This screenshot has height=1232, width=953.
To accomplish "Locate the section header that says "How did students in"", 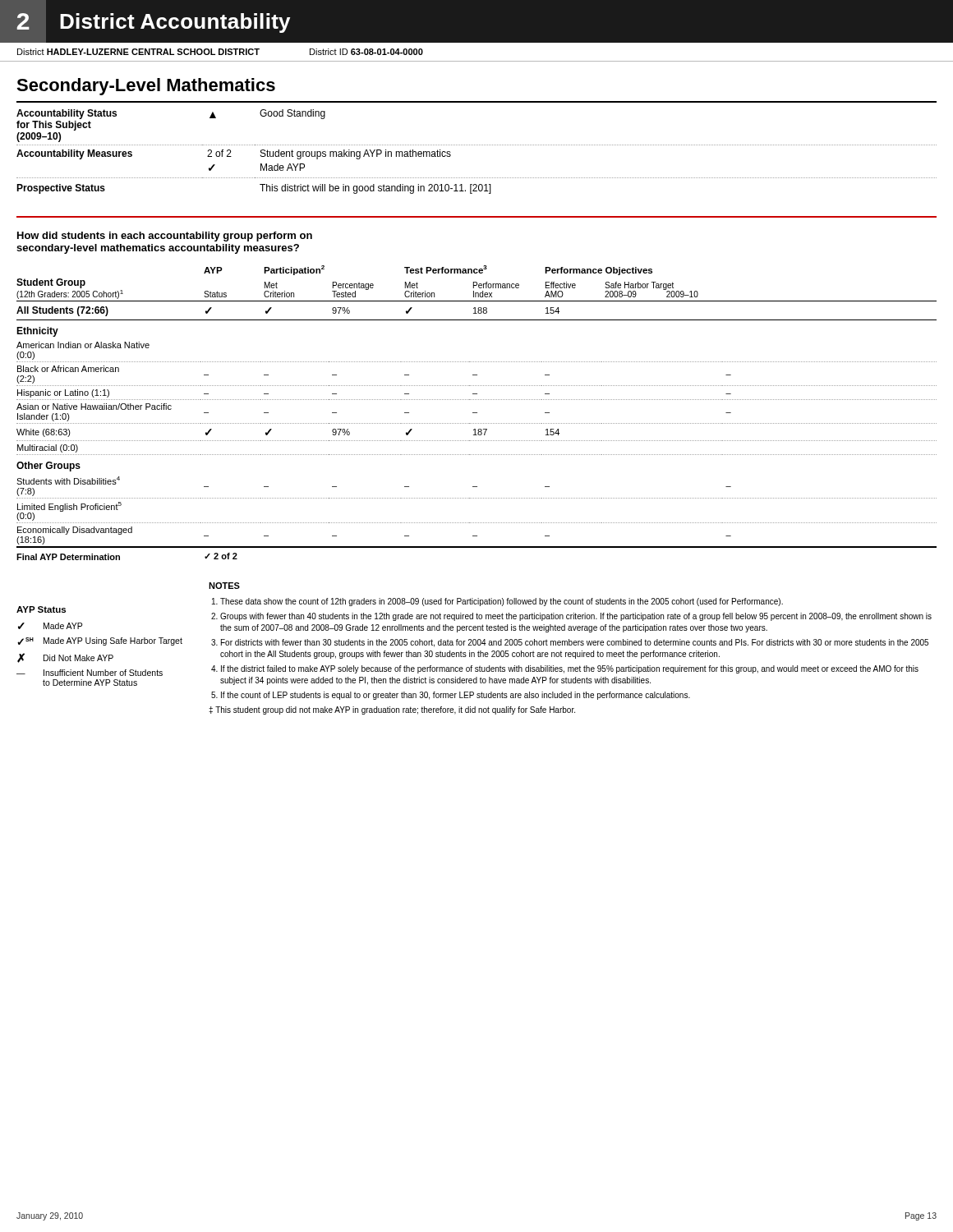I will coord(164,241).
